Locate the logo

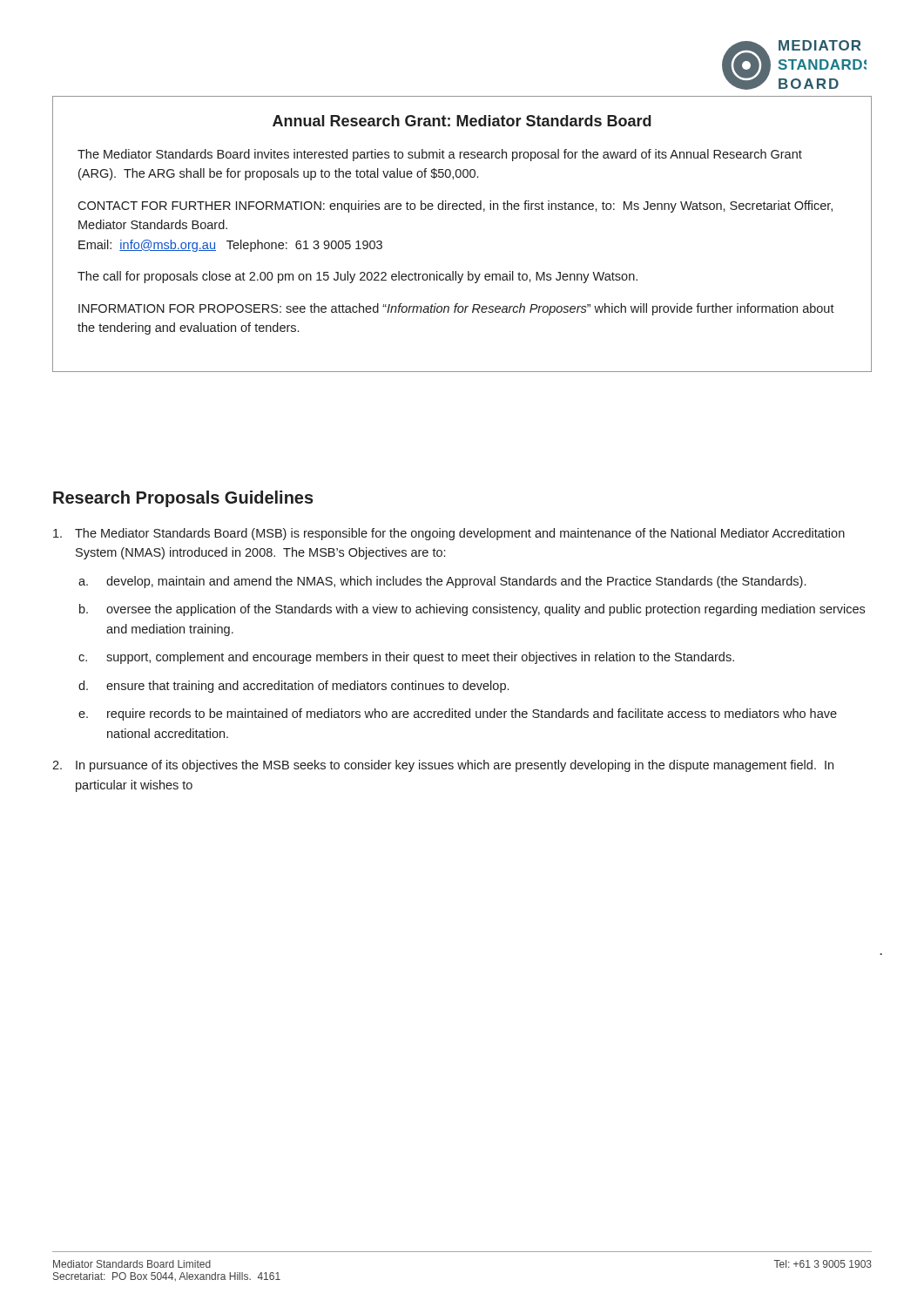[793, 67]
